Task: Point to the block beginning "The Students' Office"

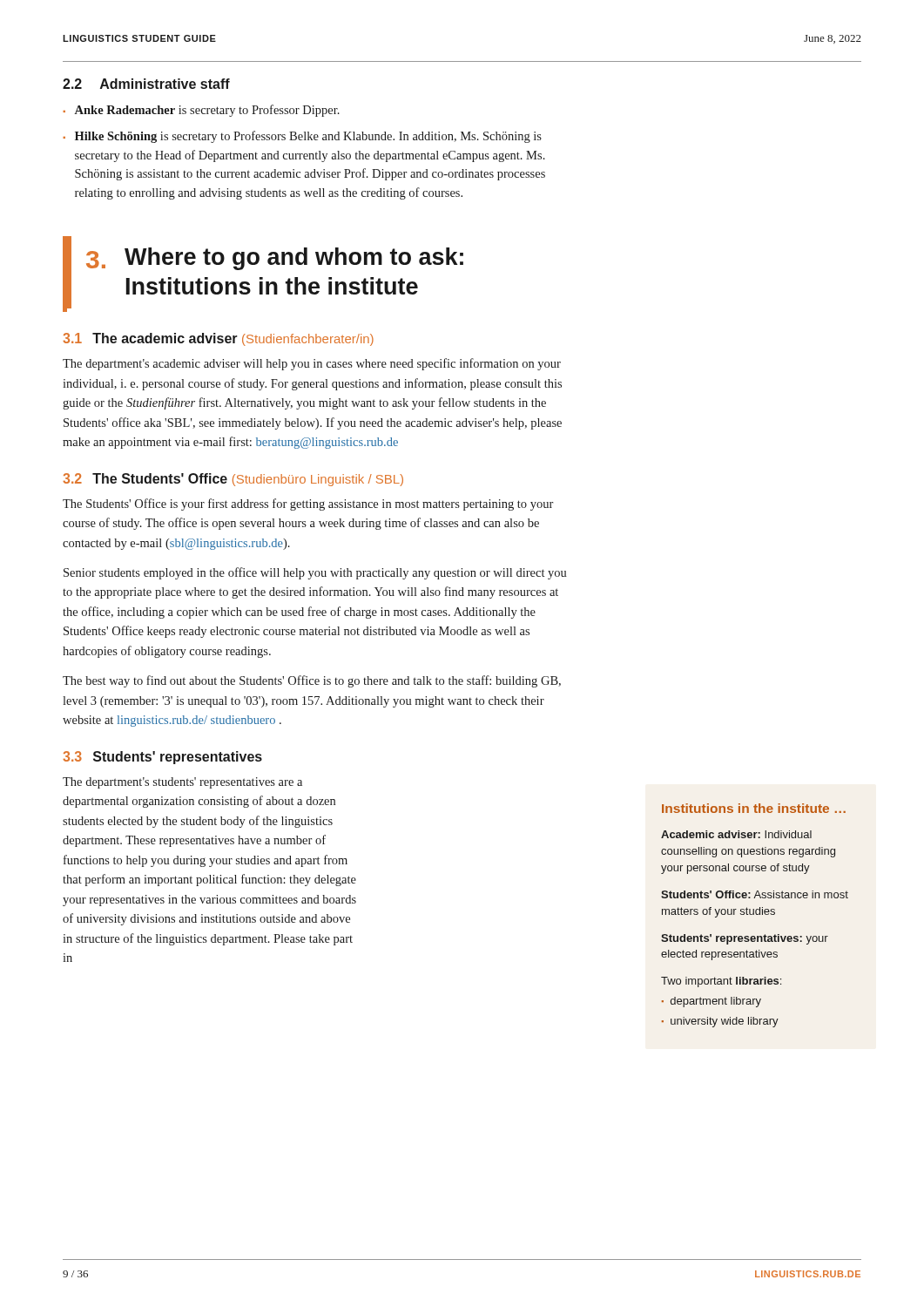Action: [308, 523]
